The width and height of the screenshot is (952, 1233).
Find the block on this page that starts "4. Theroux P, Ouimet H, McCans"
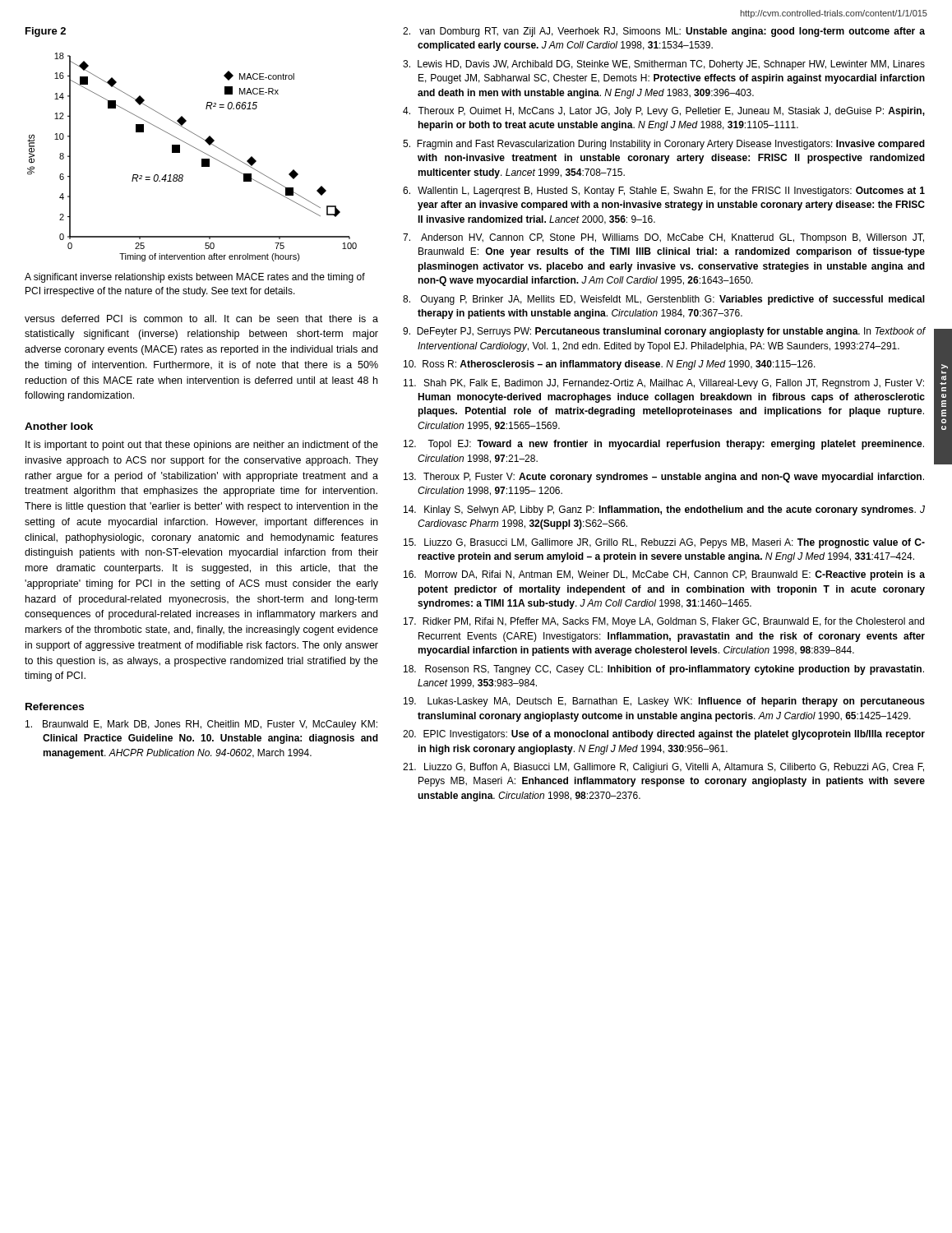click(x=664, y=118)
